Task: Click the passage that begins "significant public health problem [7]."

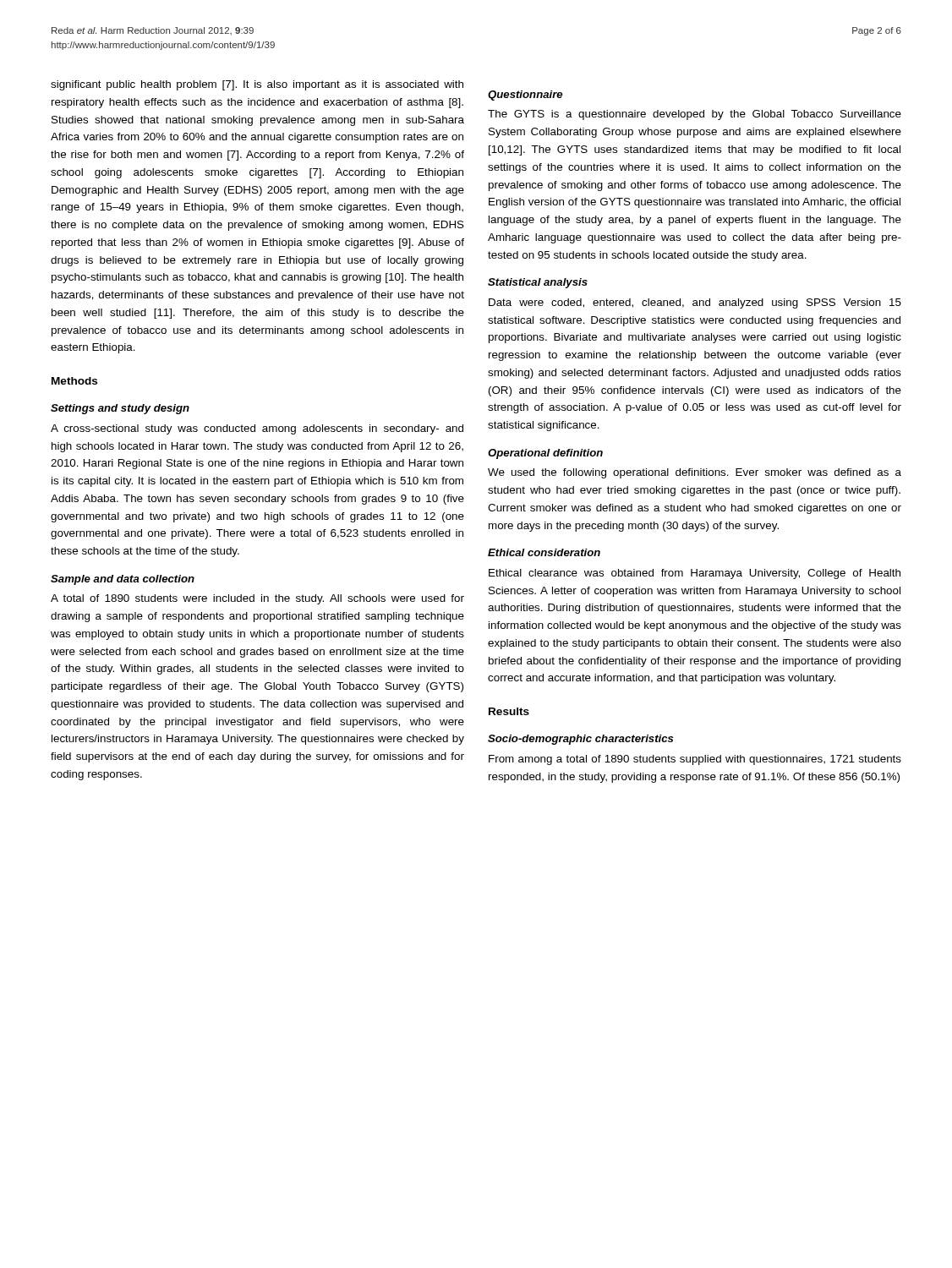Action: coord(257,217)
